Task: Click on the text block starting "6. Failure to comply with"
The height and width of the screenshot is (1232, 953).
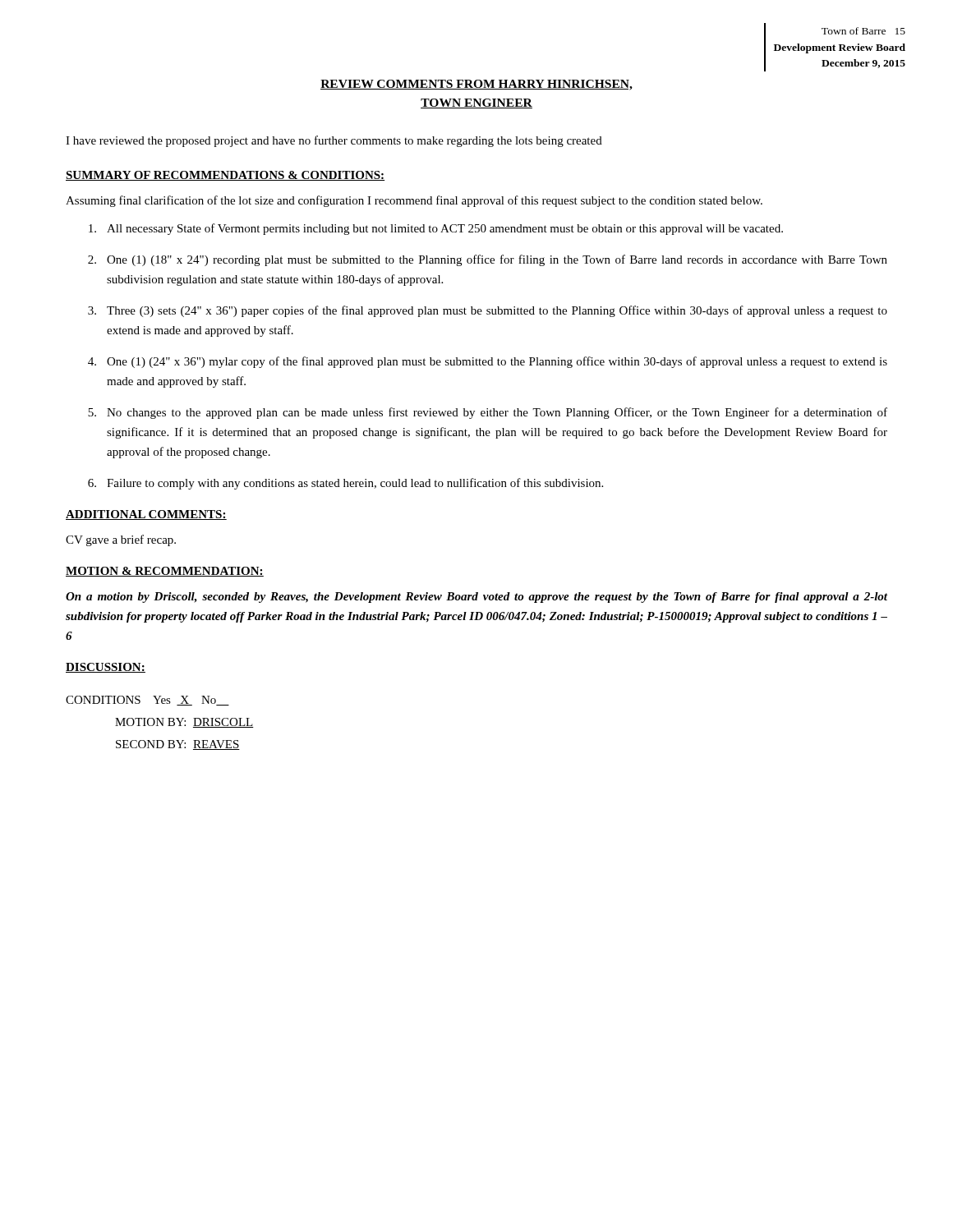Action: point(476,483)
